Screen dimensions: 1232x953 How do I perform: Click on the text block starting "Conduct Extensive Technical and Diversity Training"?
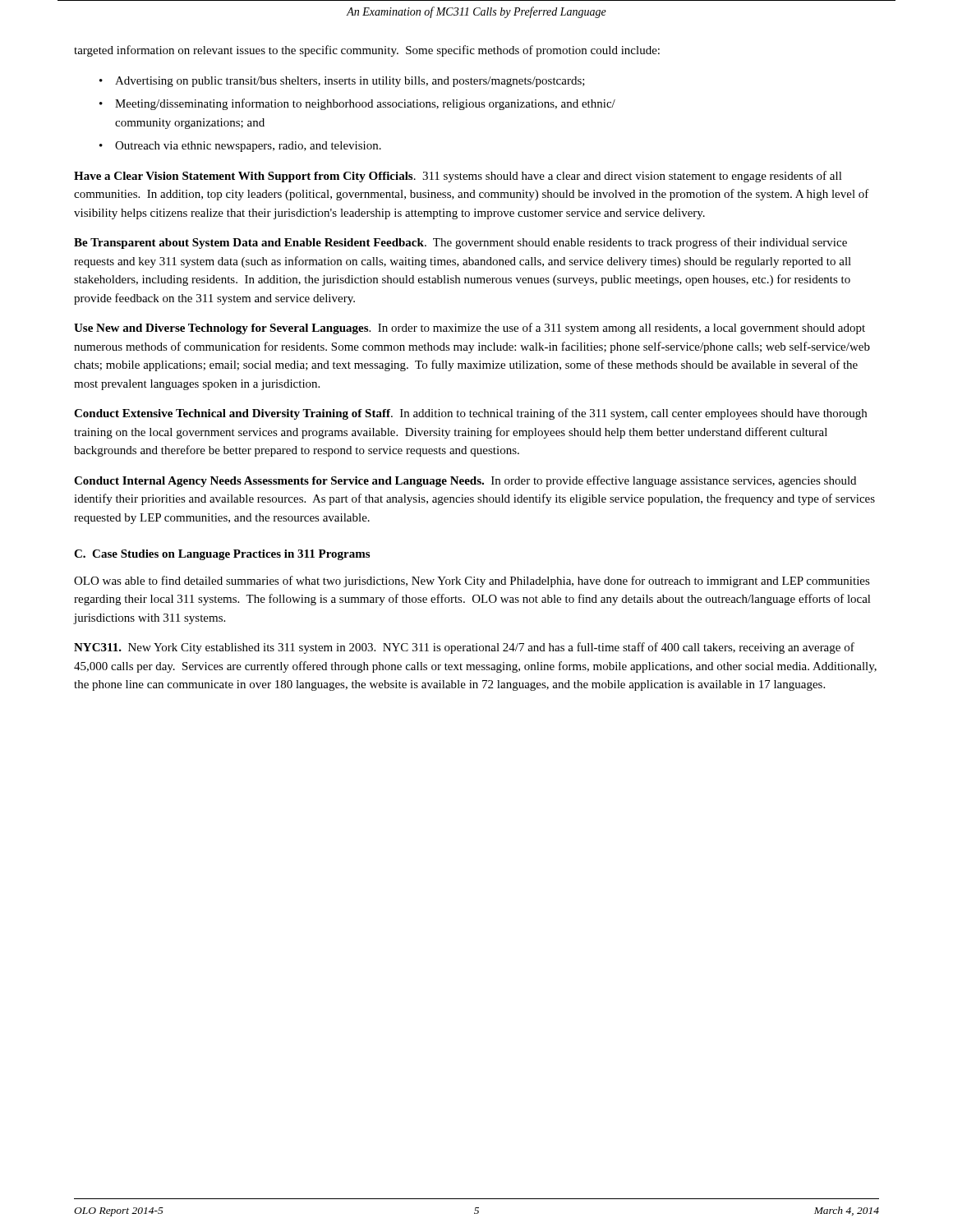pyautogui.click(x=471, y=432)
